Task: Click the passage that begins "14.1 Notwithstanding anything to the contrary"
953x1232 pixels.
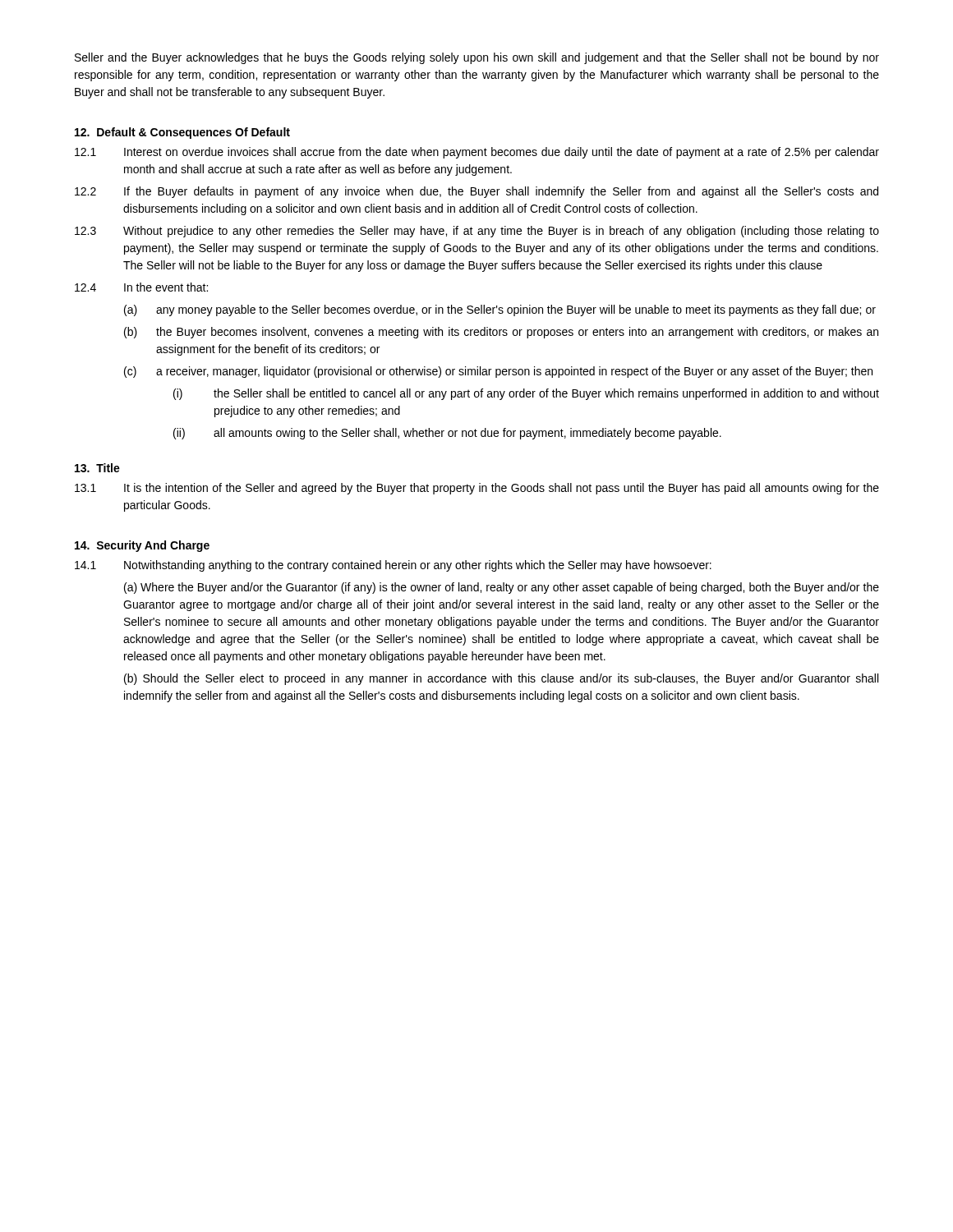Action: (476, 565)
